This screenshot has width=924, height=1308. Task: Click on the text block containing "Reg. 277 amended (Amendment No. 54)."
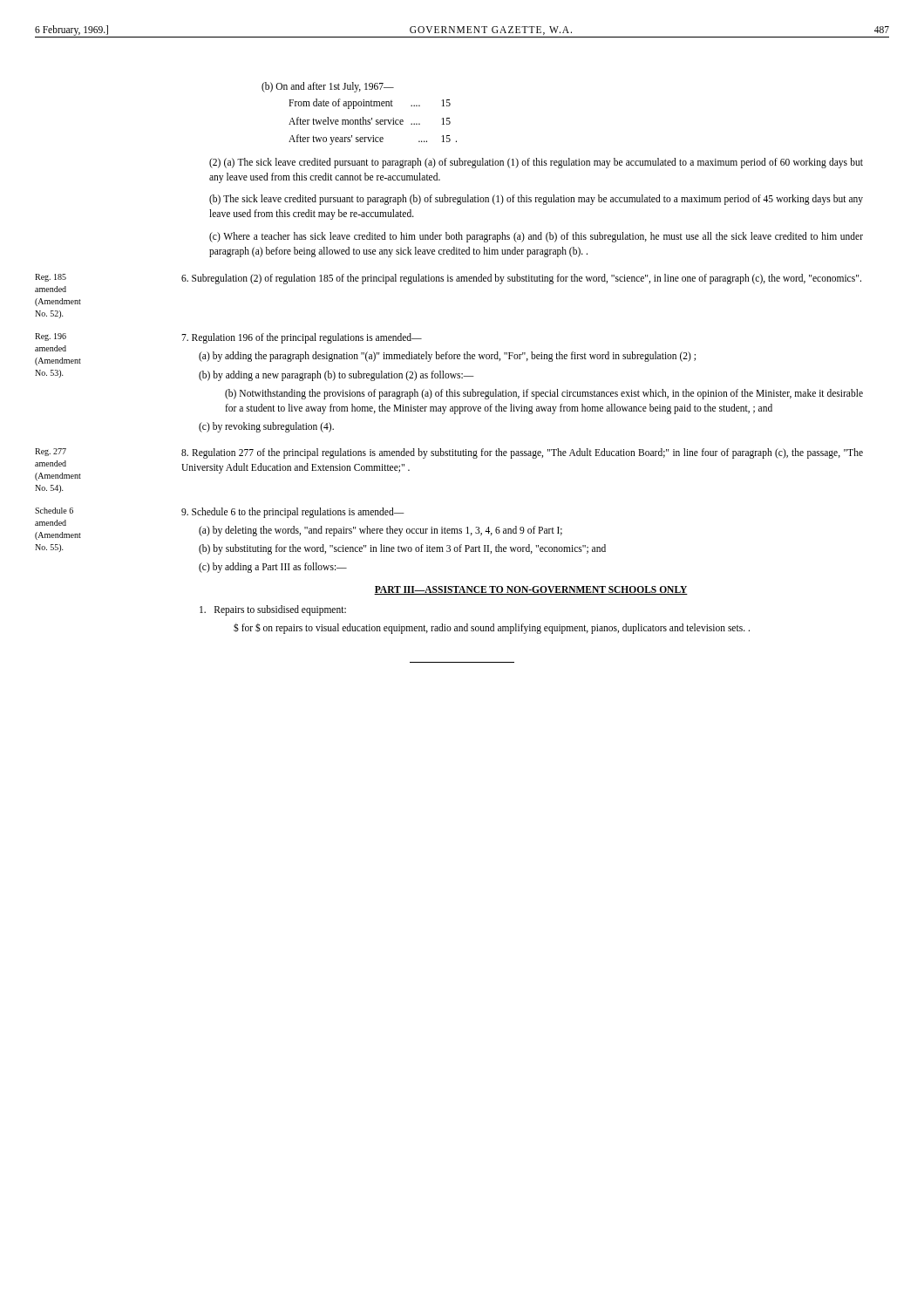click(449, 453)
